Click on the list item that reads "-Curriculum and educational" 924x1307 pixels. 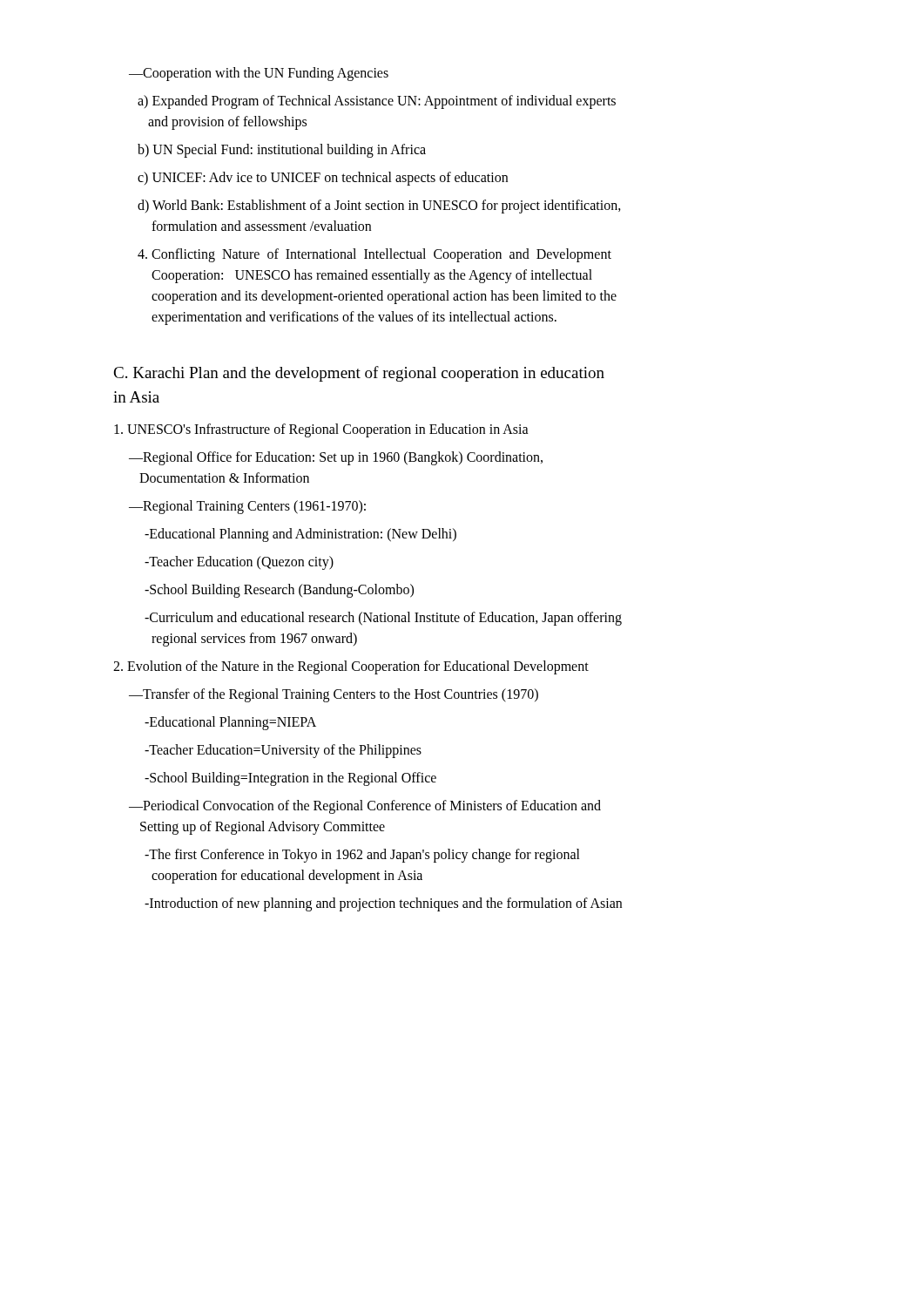coord(383,628)
